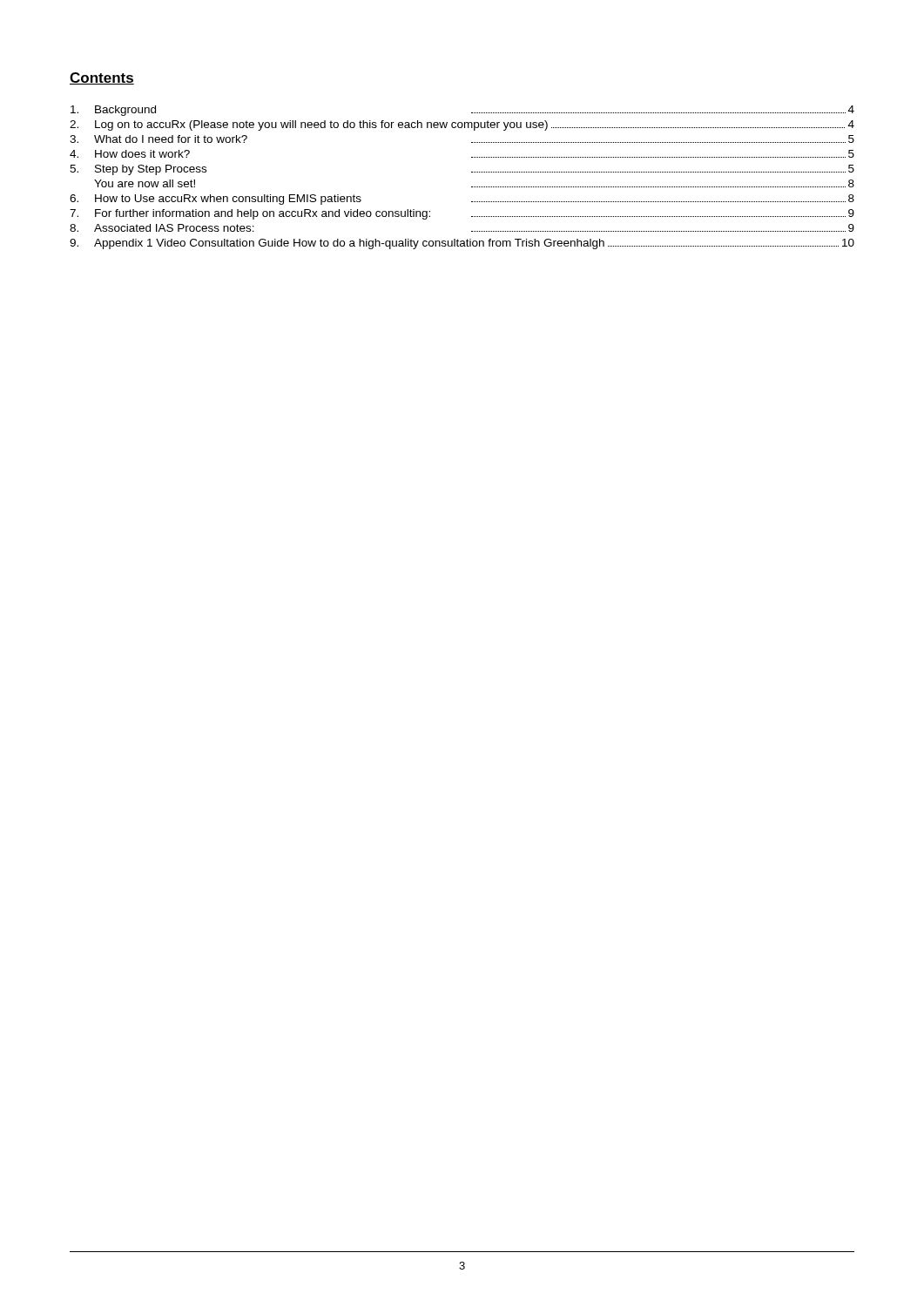The height and width of the screenshot is (1307, 924).
Task: Click on the list item that says "6. How to Use accuRx when"
Action: 462,198
